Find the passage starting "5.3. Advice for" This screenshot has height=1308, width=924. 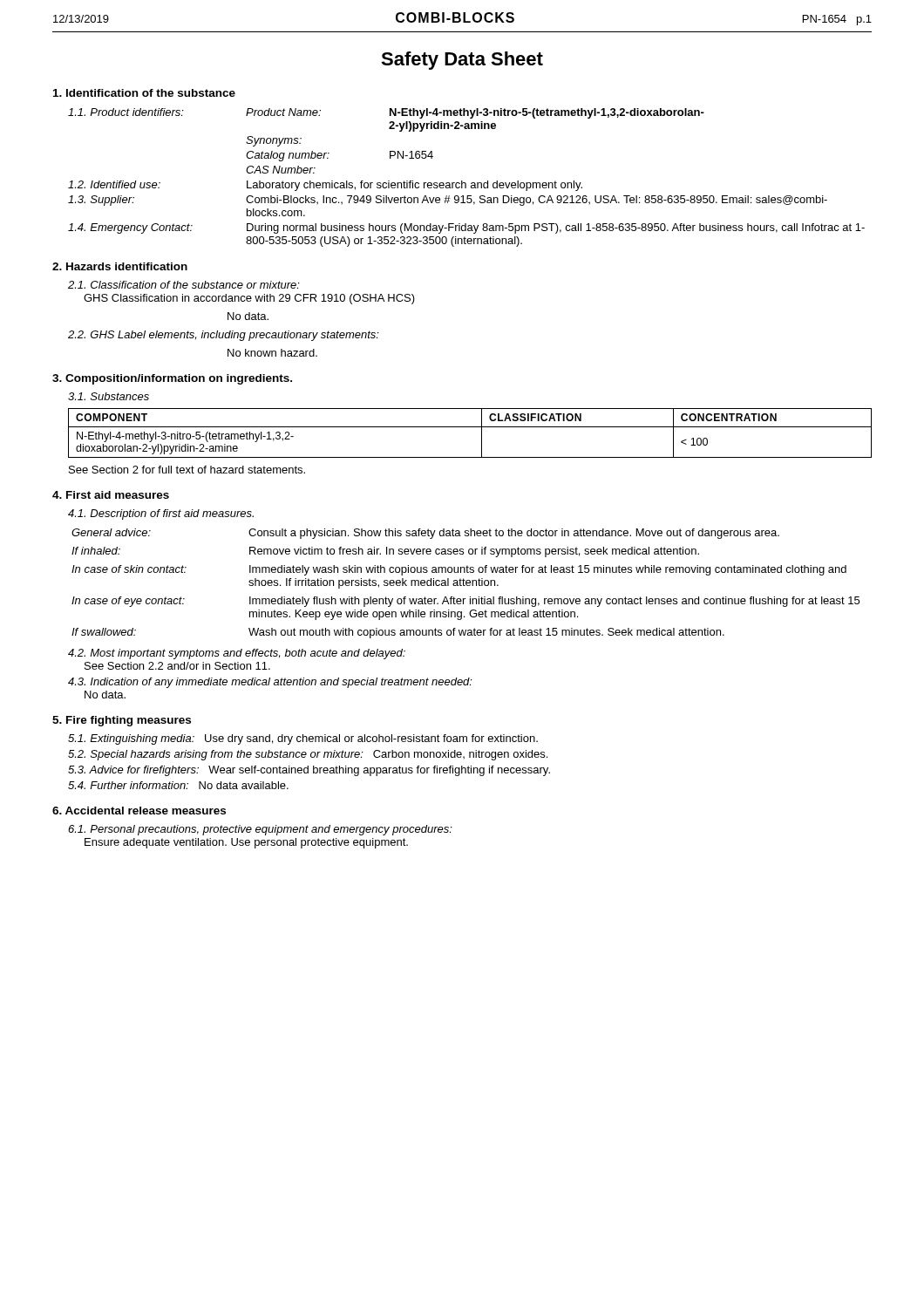[x=309, y=769]
